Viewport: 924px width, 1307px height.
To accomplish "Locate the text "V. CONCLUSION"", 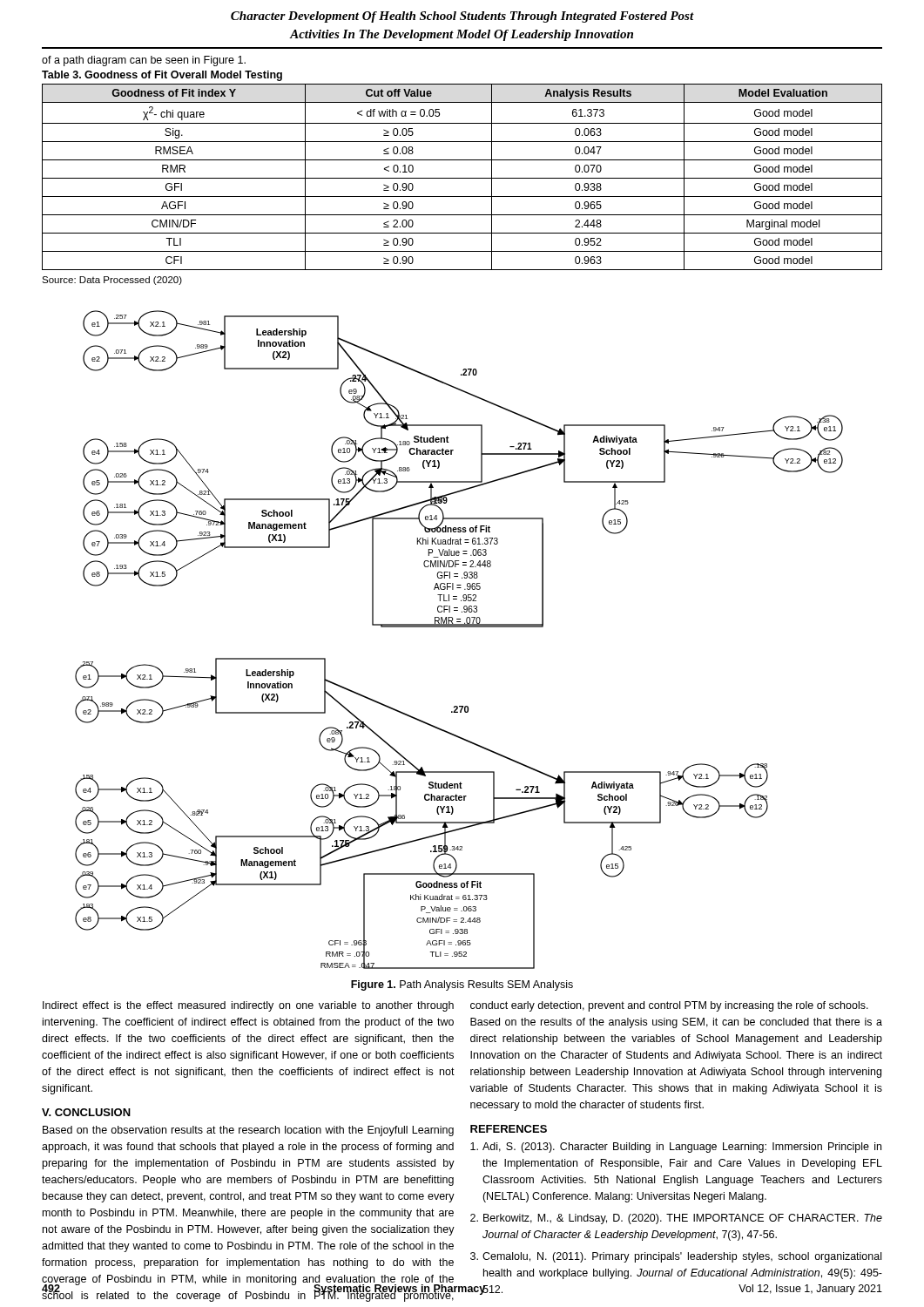I will [x=86, y=1112].
